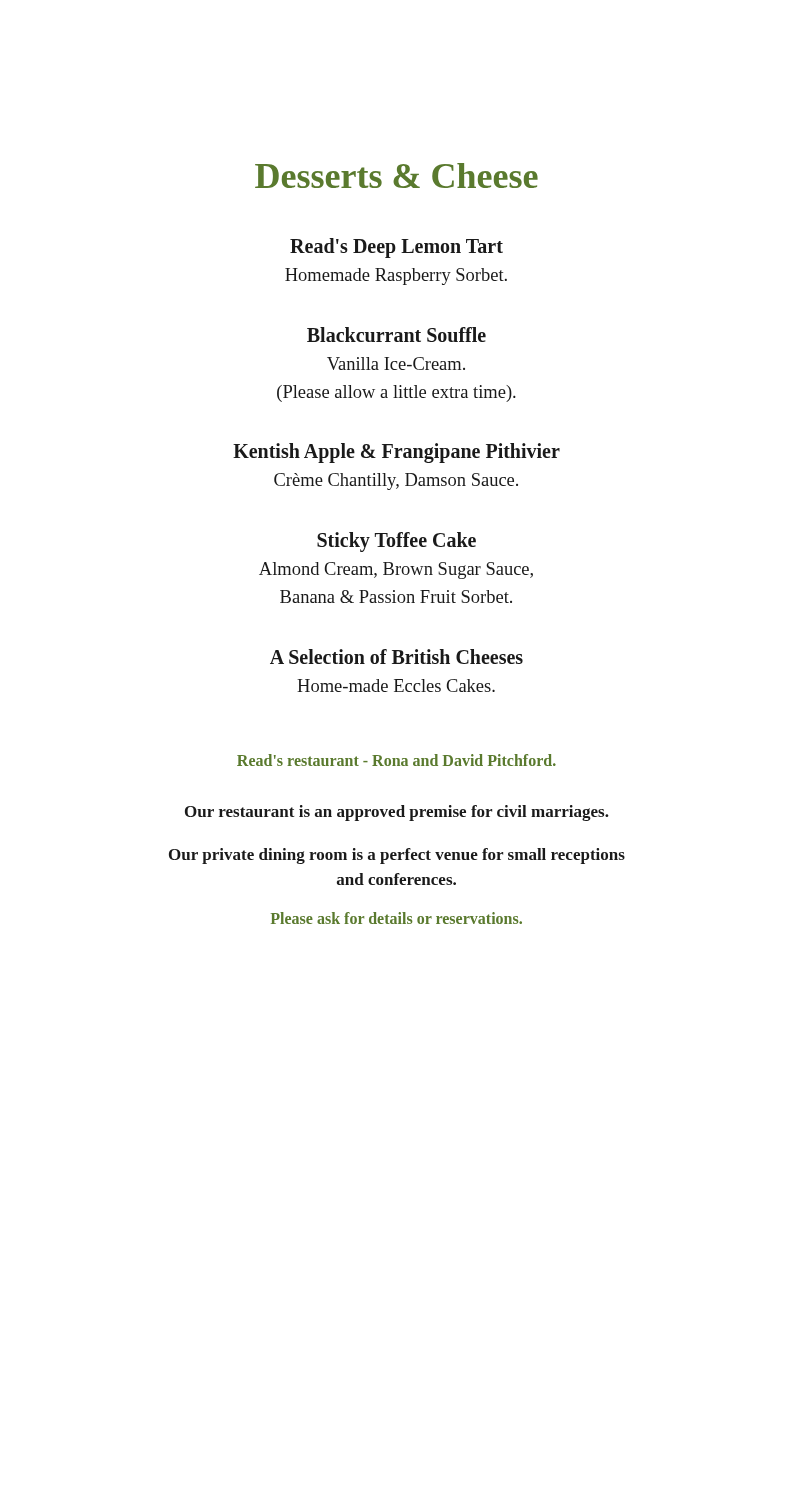Viewport: 793px width, 1500px height.
Task: Click on the text block containing "Please ask for details"
Action: click(x=396, y=919)
